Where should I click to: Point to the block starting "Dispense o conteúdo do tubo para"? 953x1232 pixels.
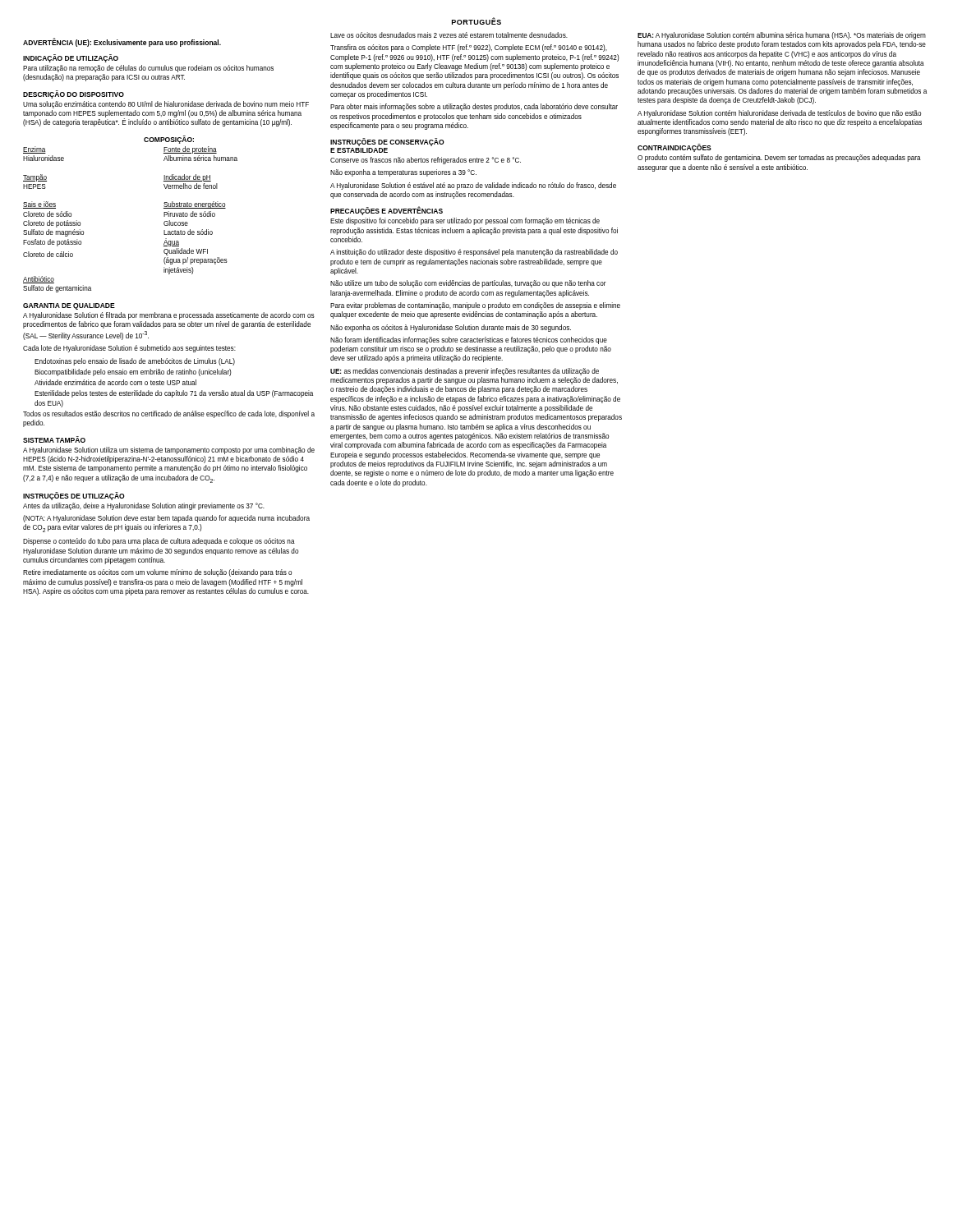(161, 551)
